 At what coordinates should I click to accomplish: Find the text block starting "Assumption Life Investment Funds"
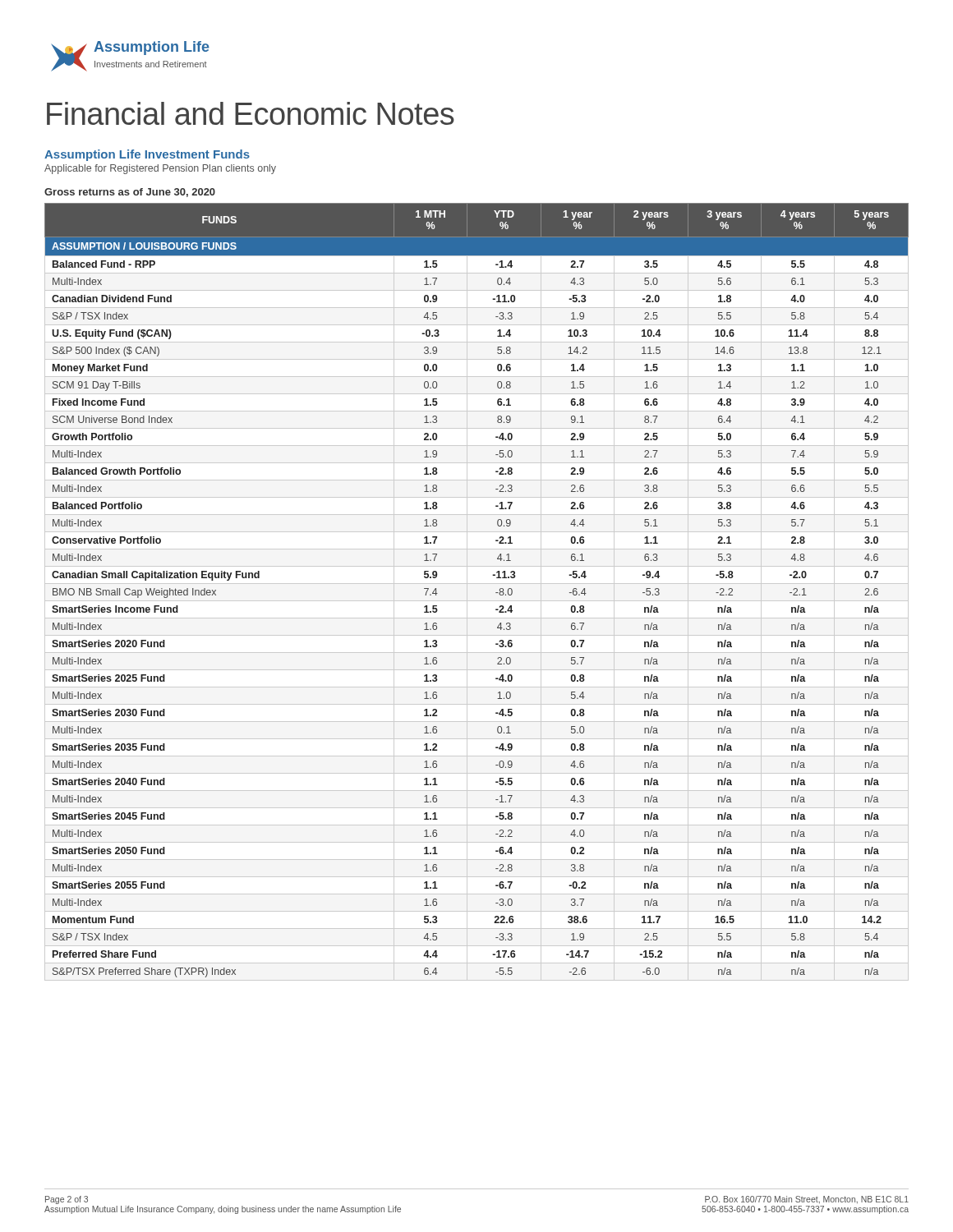click(x=147, y=154)
